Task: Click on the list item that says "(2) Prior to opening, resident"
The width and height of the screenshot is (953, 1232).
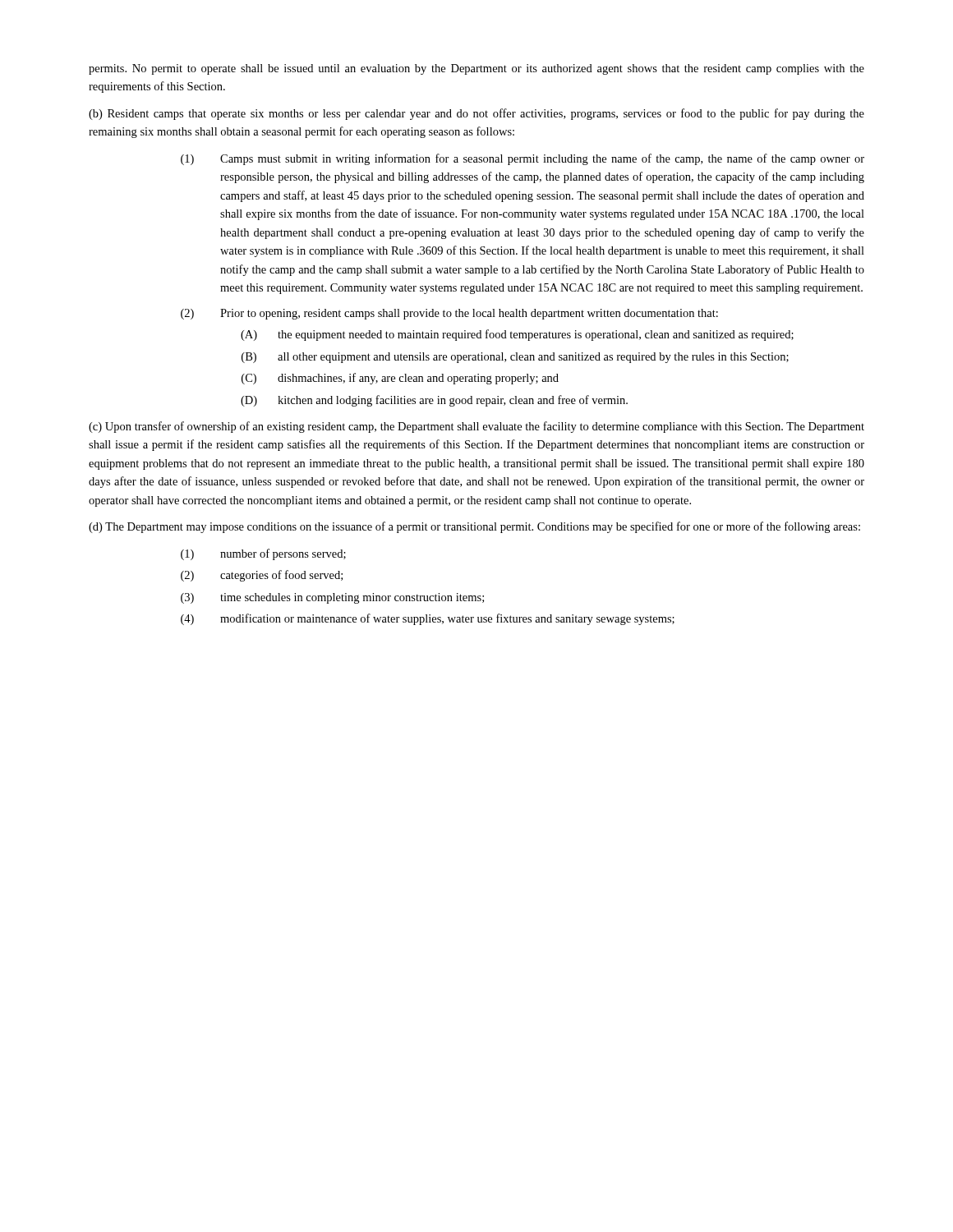Action: click(x=509, y=313)
